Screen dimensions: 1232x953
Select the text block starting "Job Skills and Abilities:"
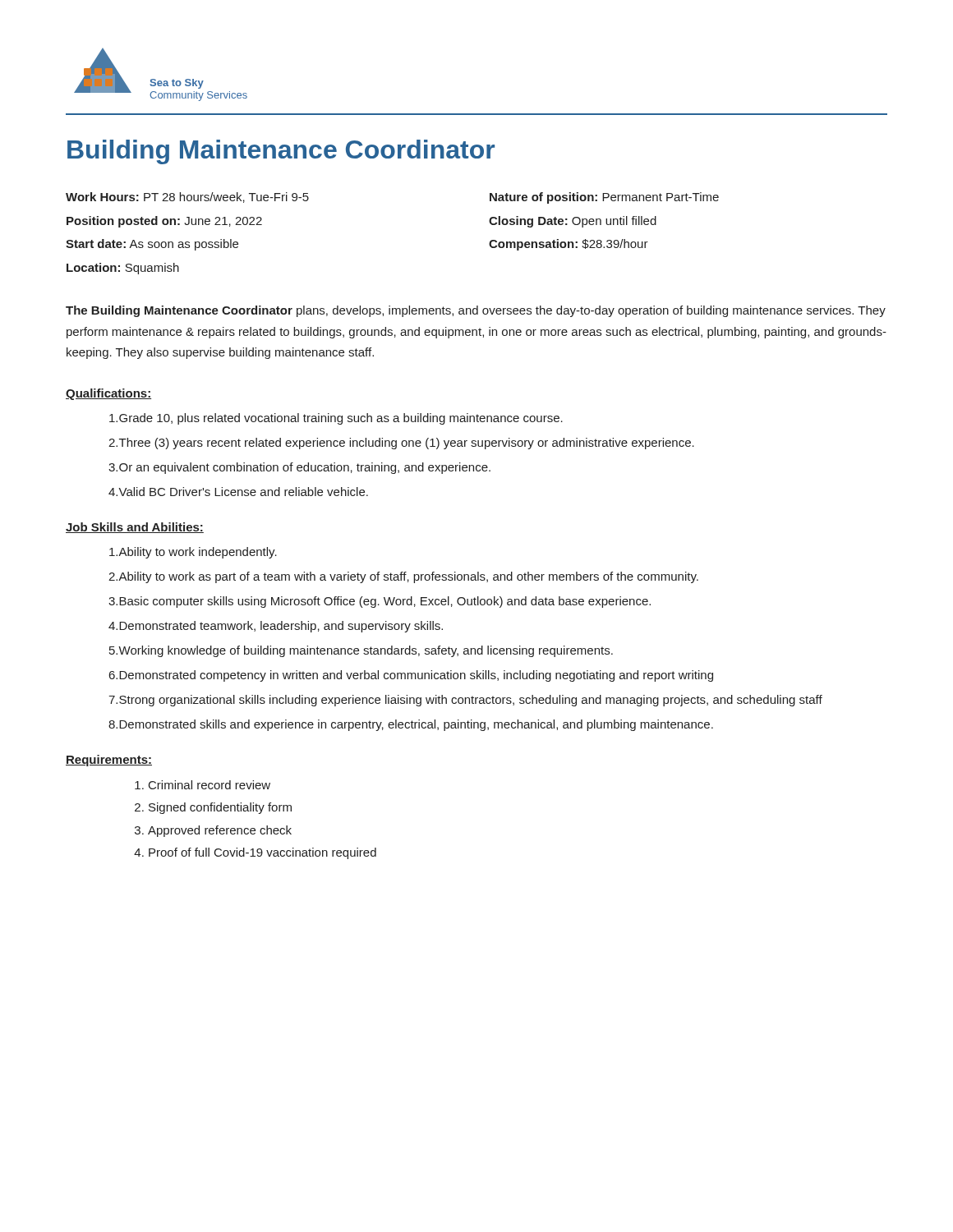(135, 526)
